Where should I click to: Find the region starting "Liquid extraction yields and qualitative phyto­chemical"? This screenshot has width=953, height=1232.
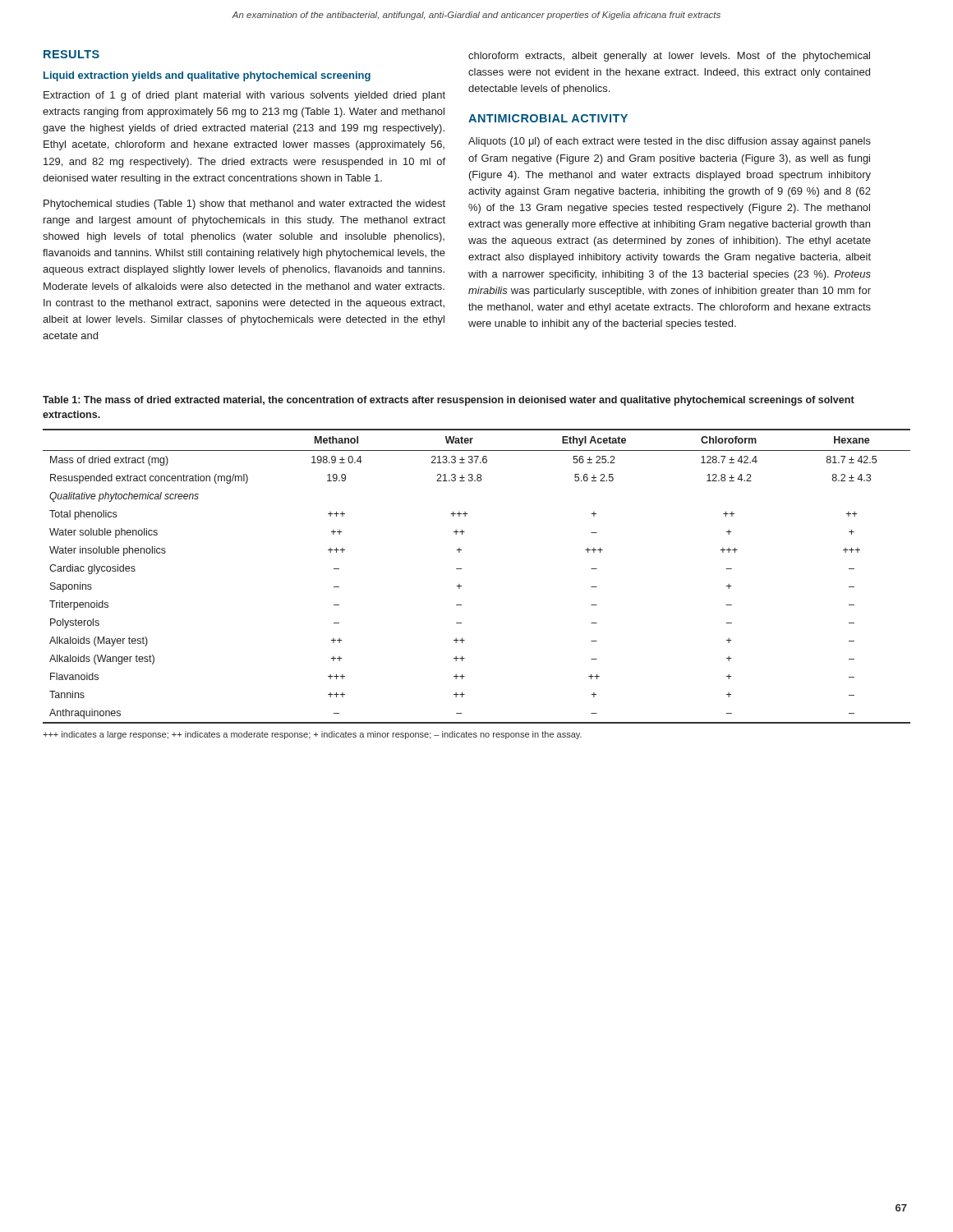click(x=207, y=75)
